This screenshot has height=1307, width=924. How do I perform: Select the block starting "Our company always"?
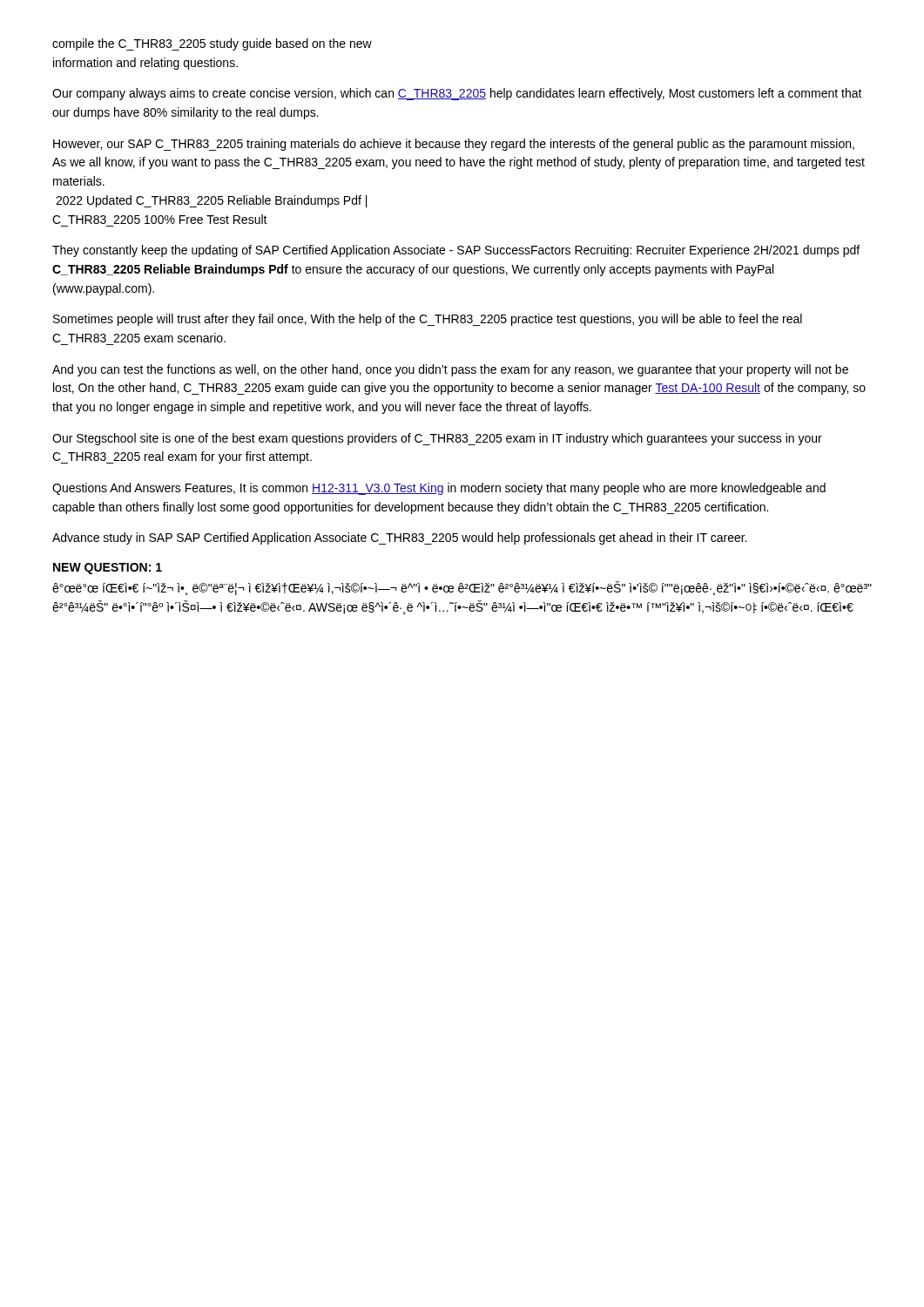tap(457, 103)
